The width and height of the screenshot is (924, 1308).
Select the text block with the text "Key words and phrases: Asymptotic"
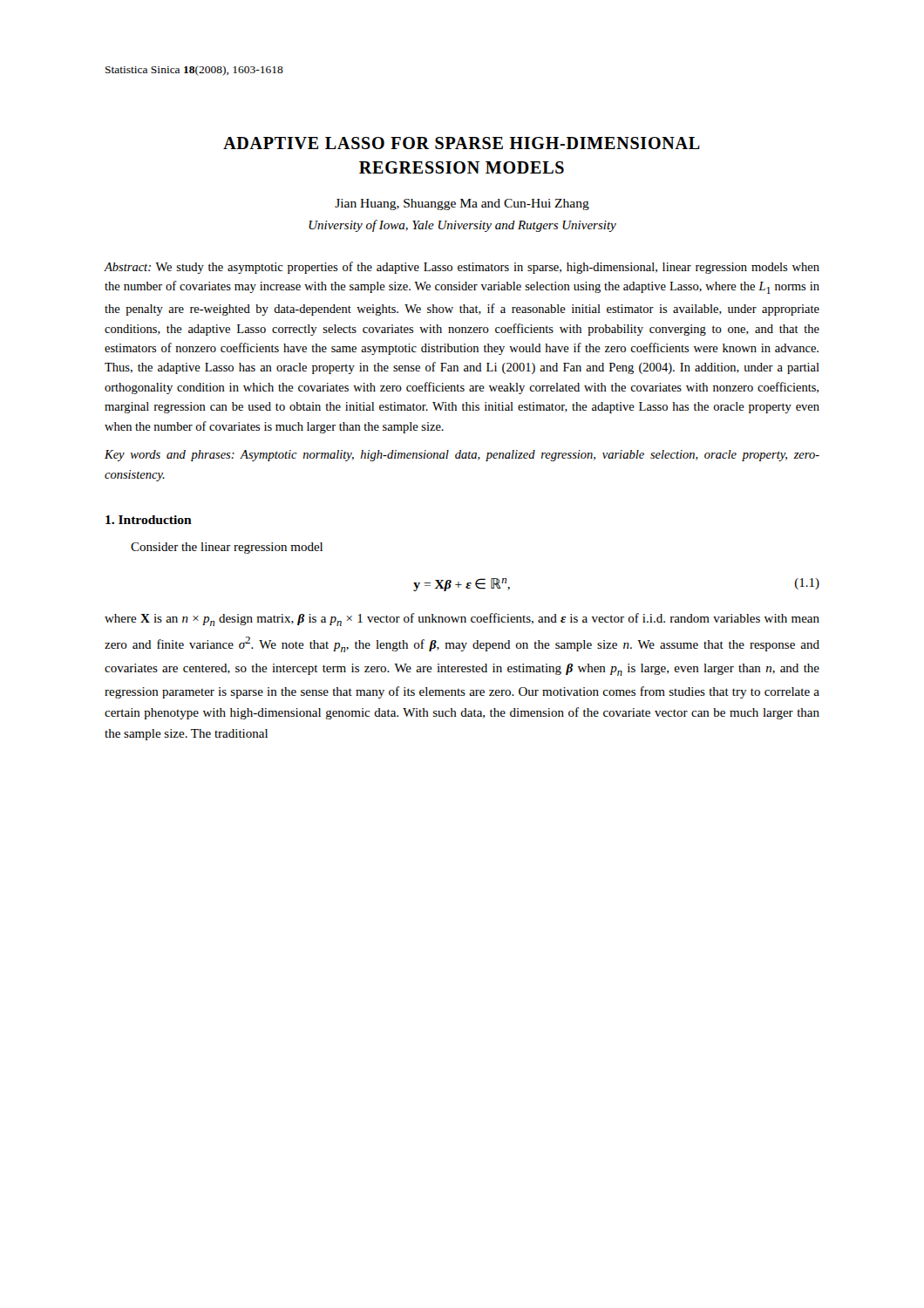(x=462, y=464)
